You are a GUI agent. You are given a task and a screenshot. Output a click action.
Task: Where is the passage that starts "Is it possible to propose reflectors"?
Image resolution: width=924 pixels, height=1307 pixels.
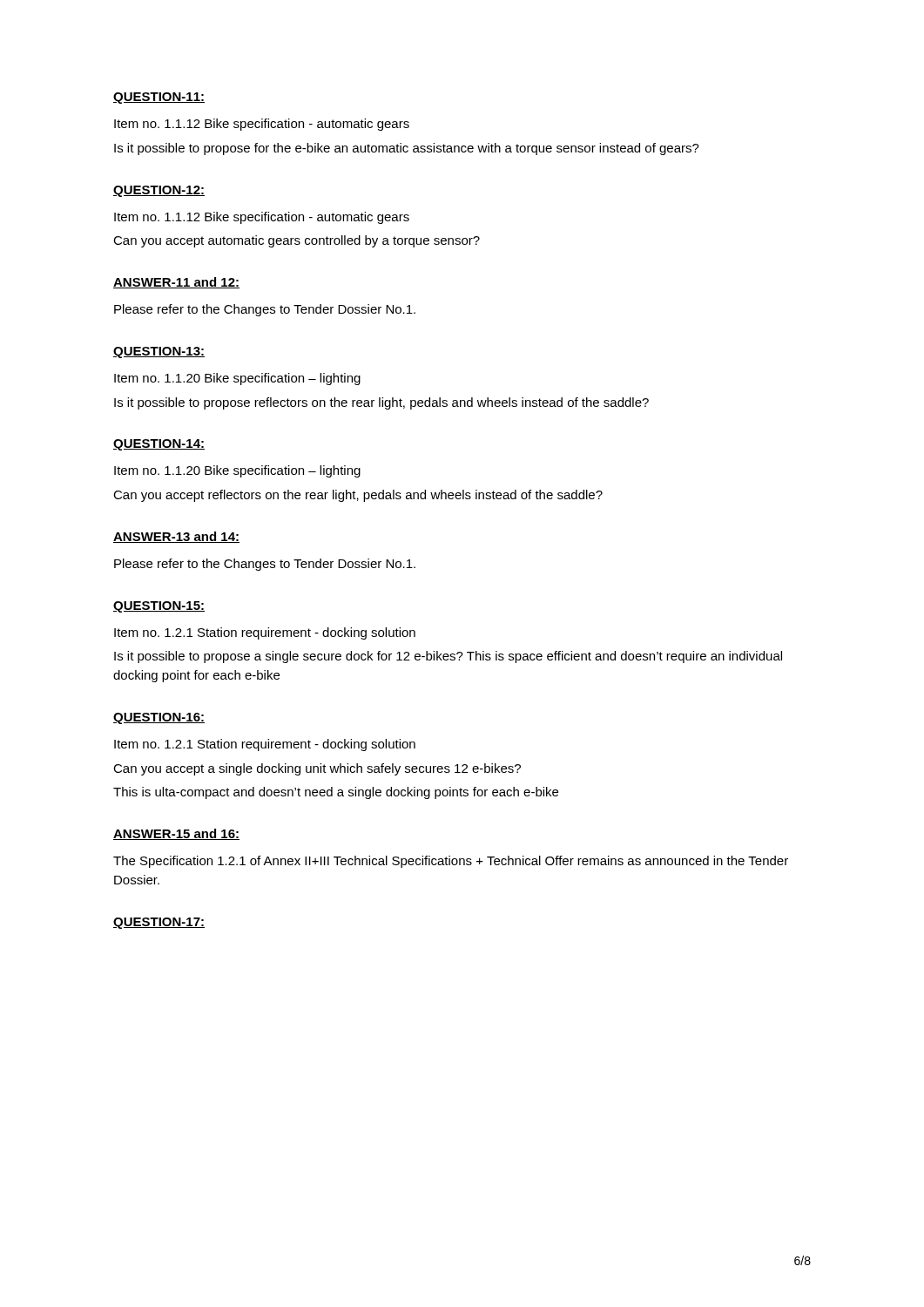tap(381, 402)
